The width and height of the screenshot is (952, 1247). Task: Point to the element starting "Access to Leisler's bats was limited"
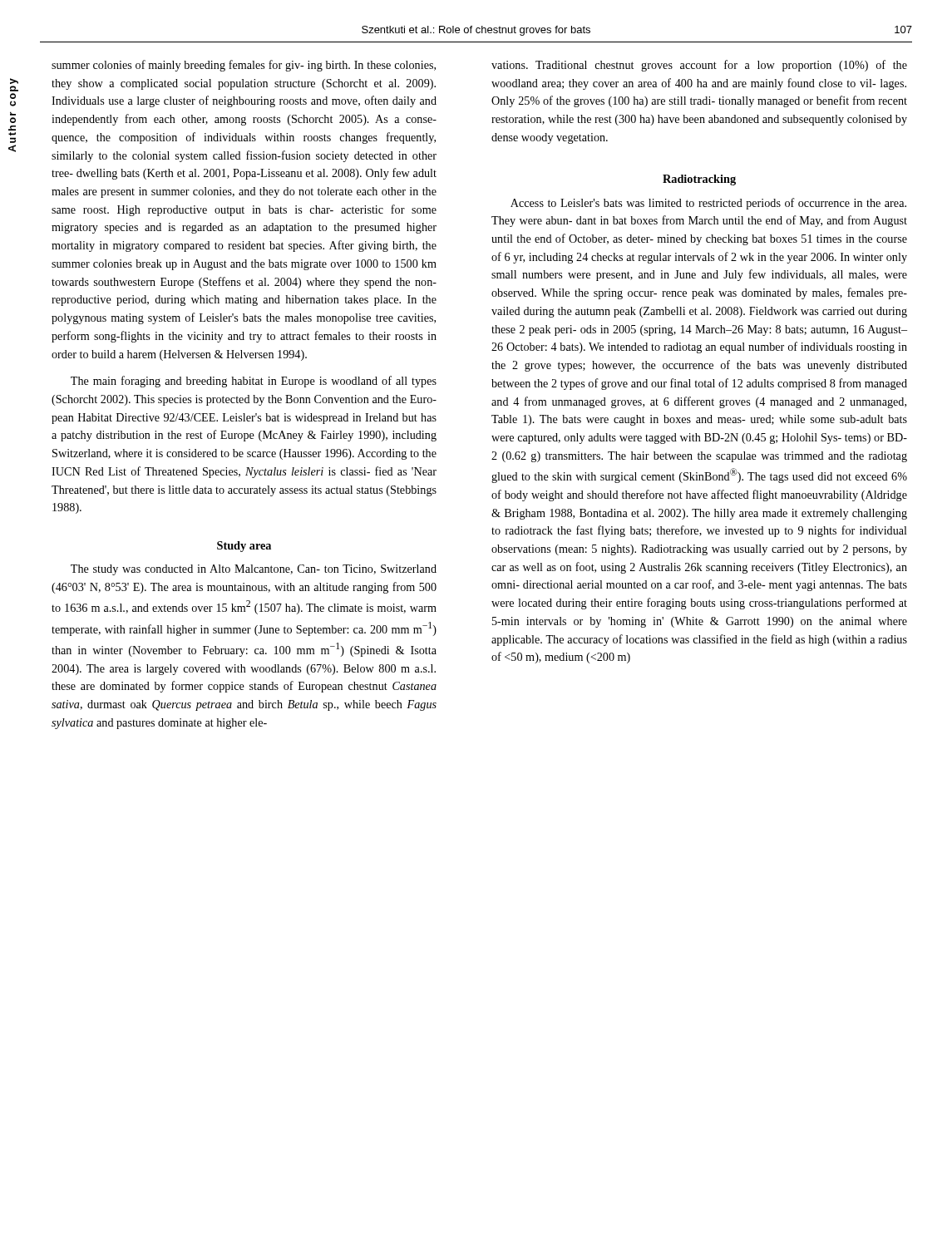pos(699,430)
